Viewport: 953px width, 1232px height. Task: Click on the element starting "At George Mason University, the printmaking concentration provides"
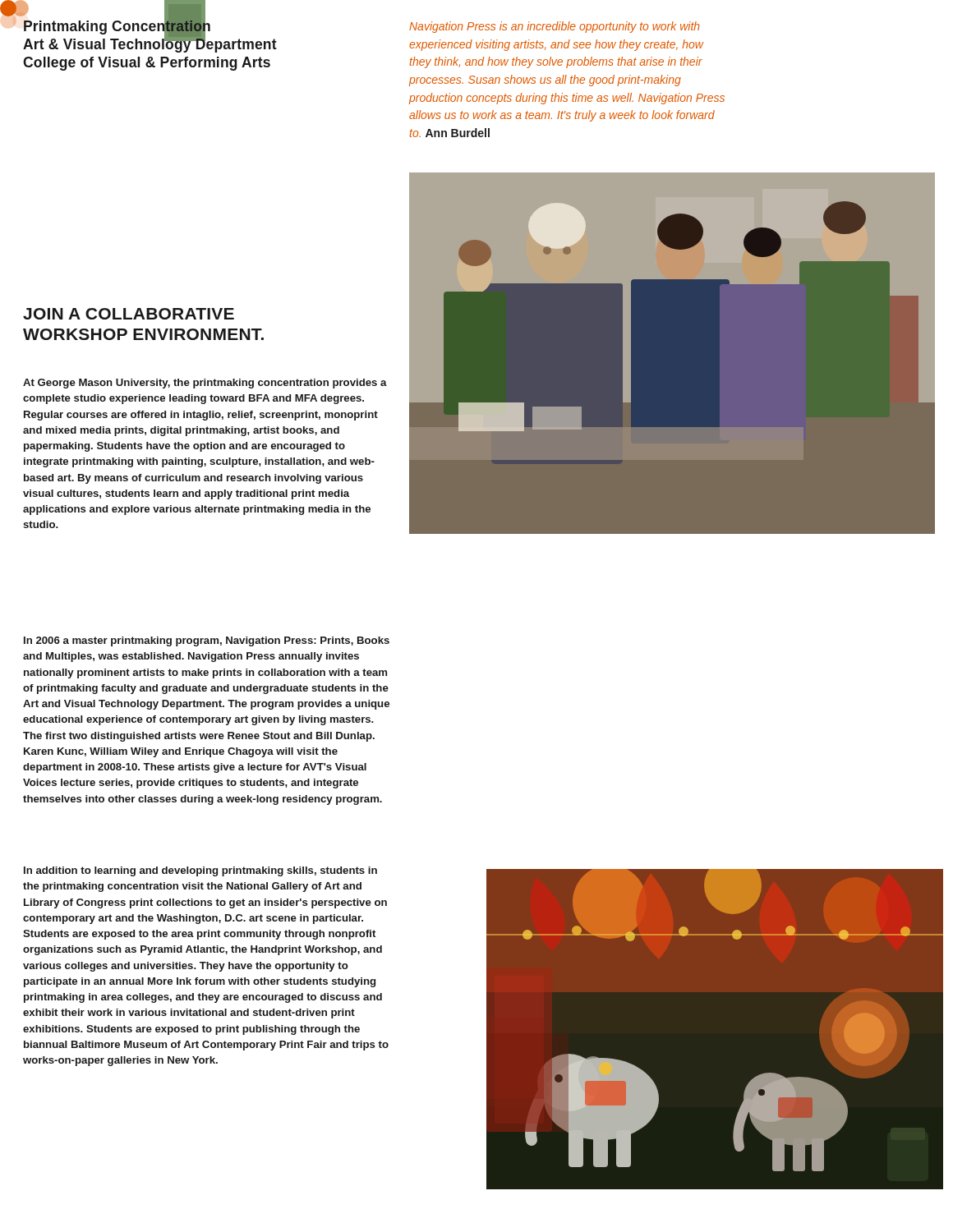pos(205,453)
